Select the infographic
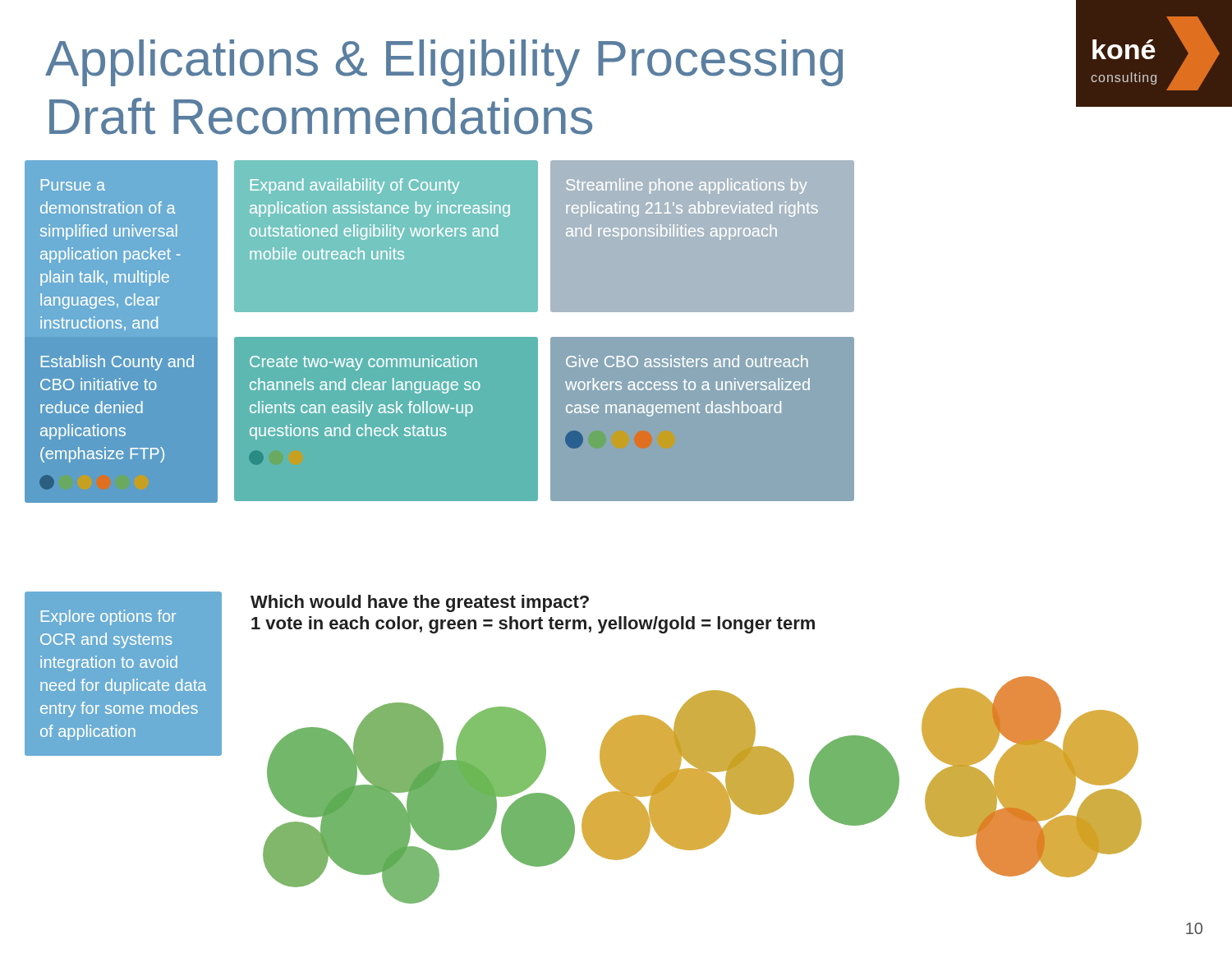 (x=719, y=785)
